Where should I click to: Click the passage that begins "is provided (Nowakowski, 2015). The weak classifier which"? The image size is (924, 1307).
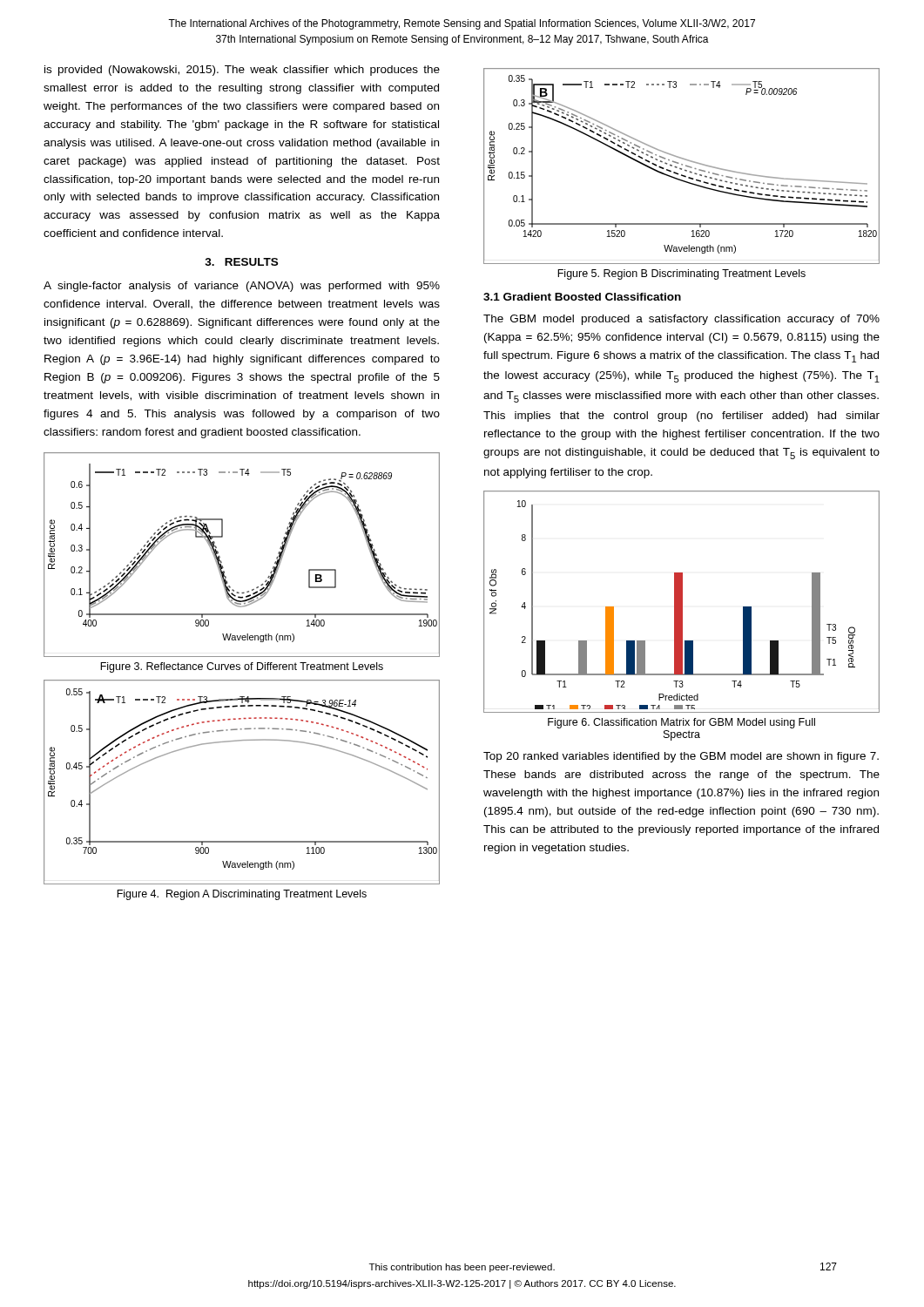point(242,151)
